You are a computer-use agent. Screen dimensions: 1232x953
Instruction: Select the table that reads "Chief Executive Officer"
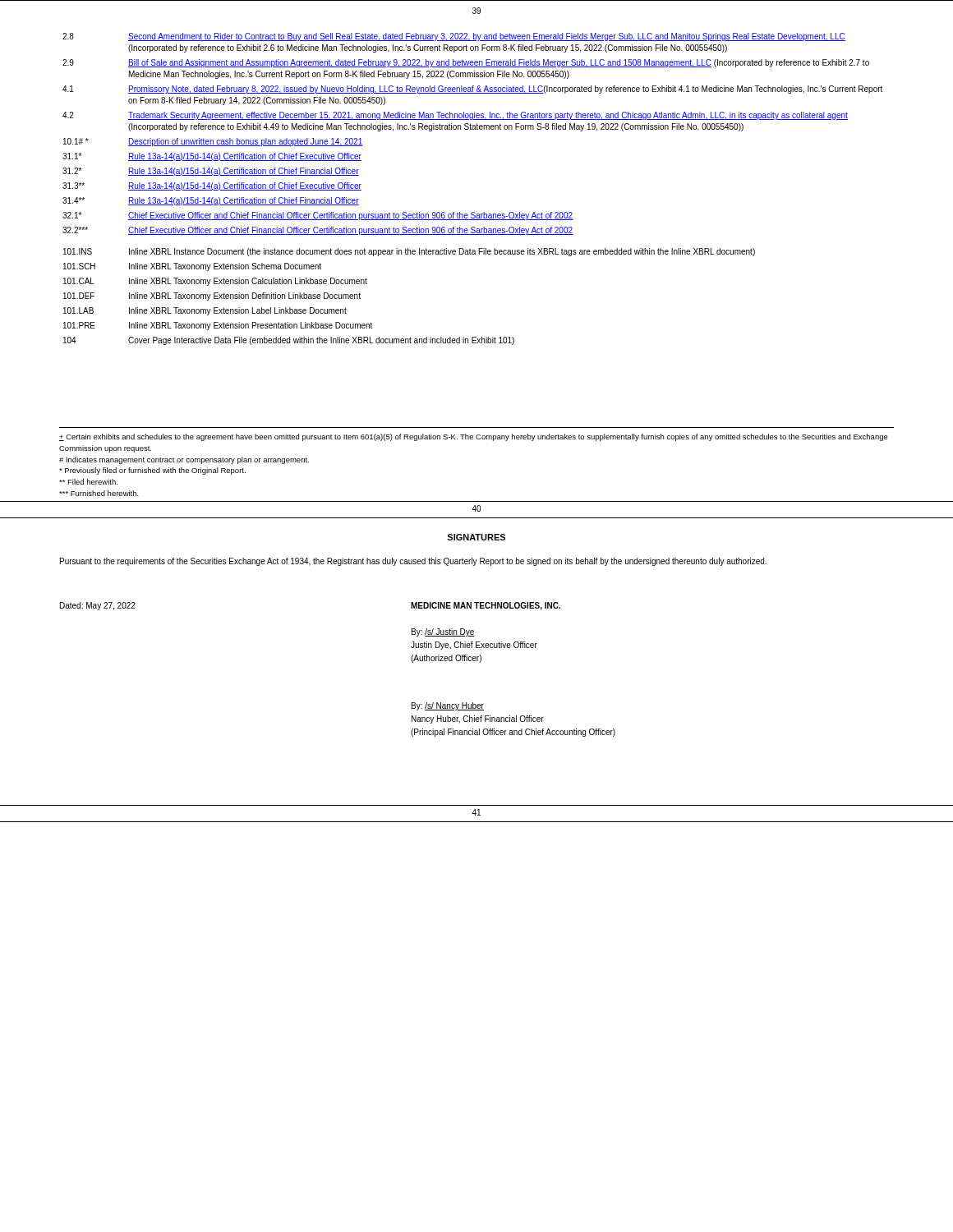point(476,189)
